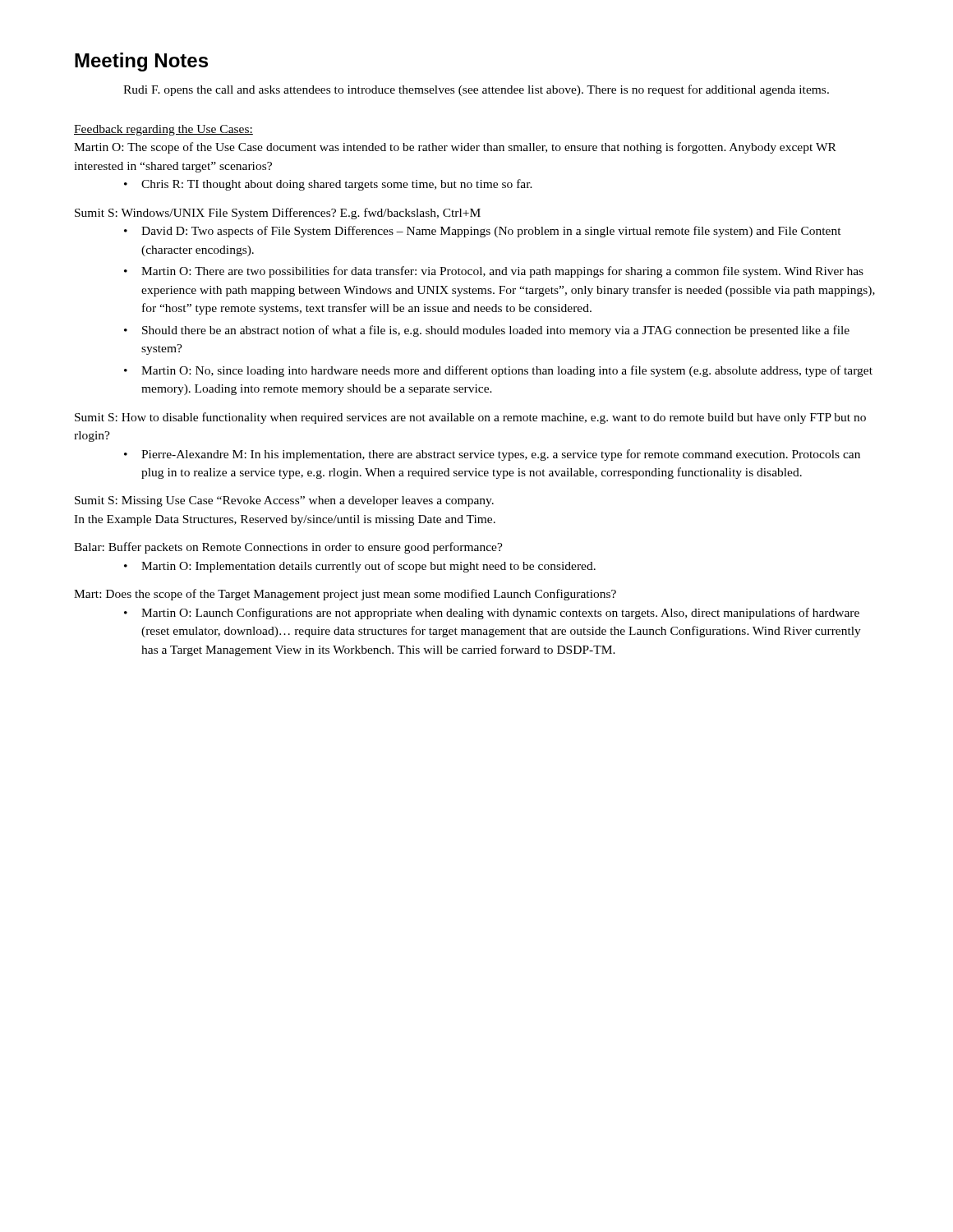Find the list item that reads "Martin O: Launch Configurations are not"
Image resolution: width=953 pixels, height=1232 pixels.
501,631
